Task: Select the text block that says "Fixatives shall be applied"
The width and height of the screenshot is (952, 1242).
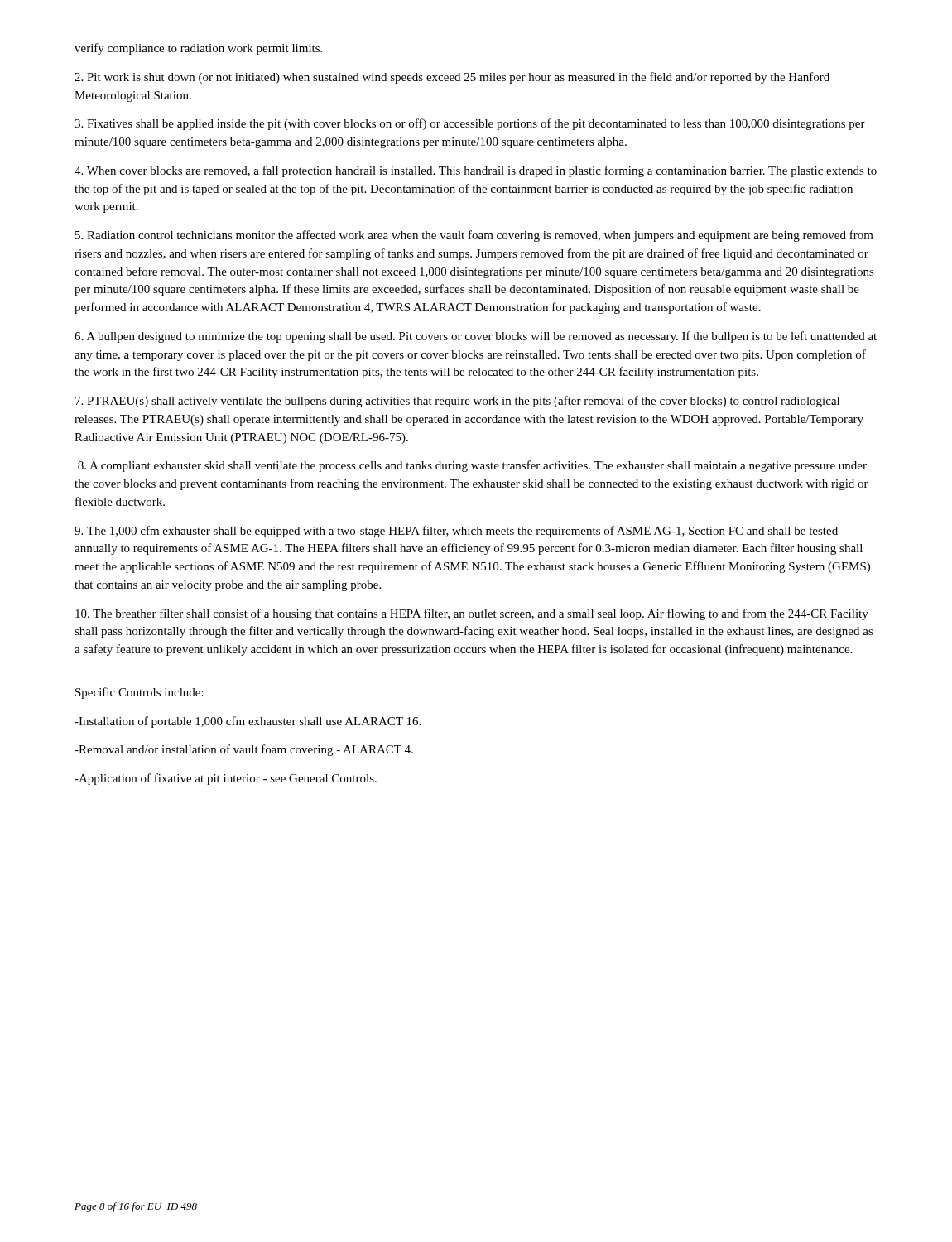Action: tap(476, 133)
